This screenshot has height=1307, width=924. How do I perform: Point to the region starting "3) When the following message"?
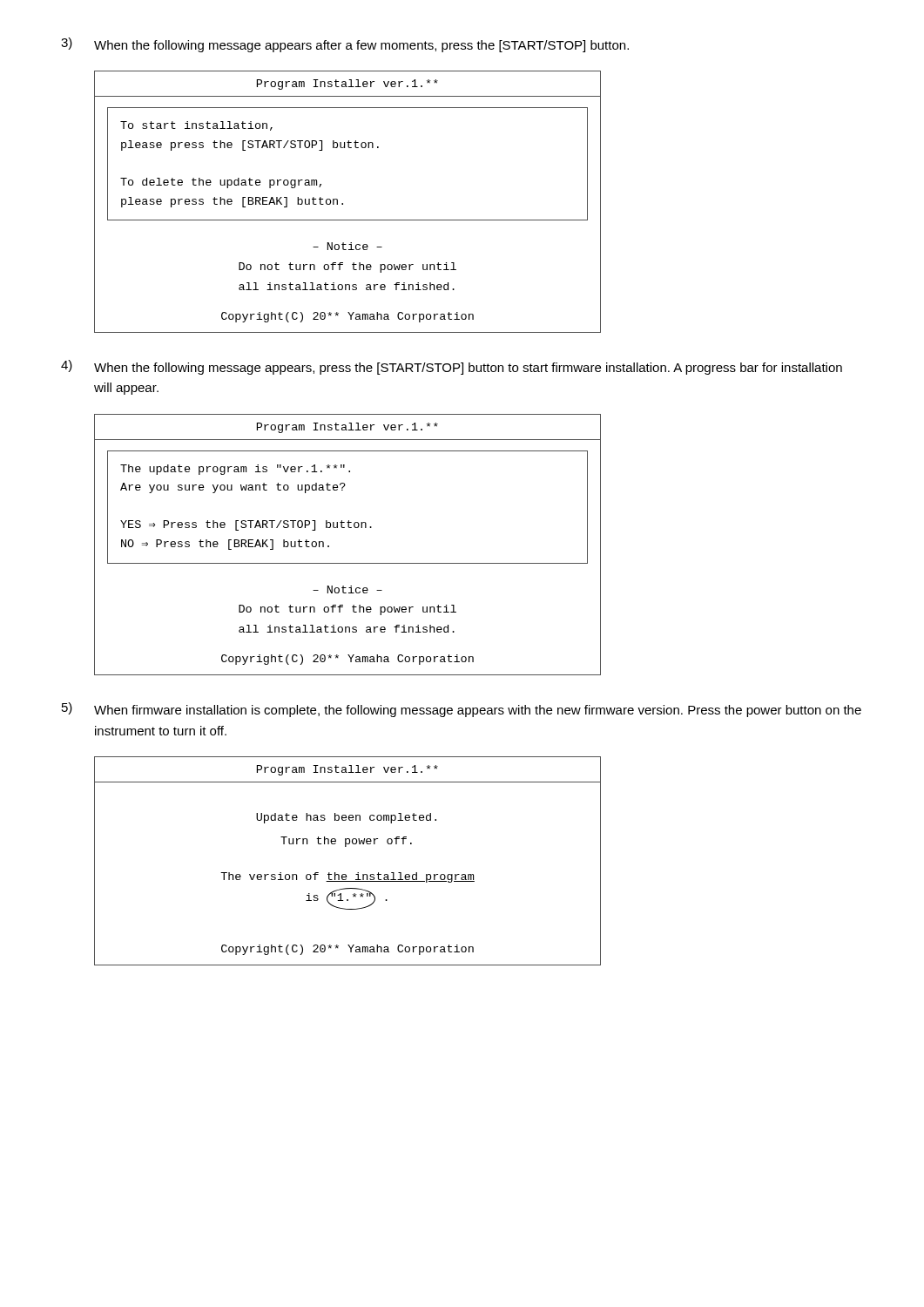tap(462, 45)
